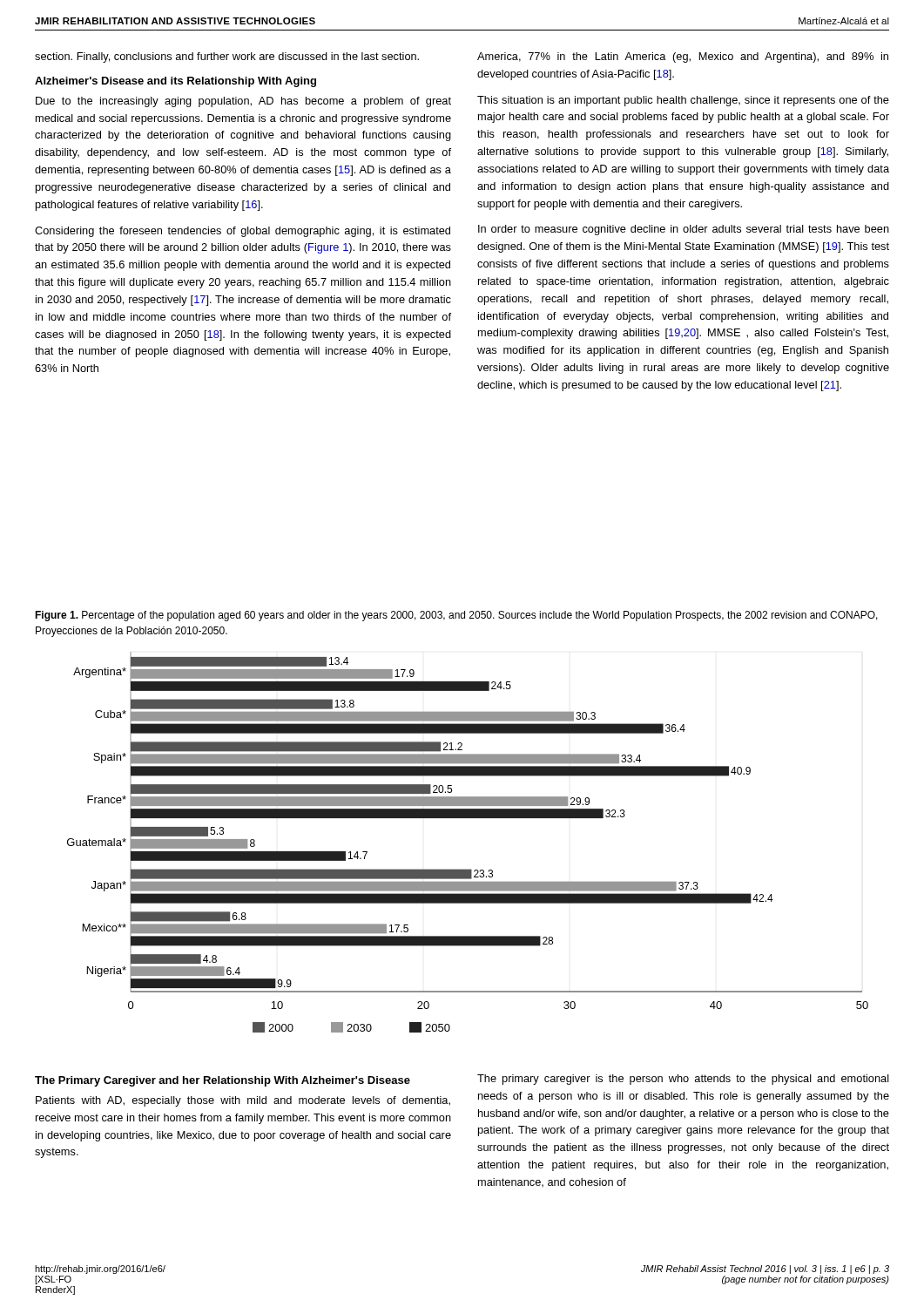
Task: Where is the section header that starts "The Primary Caregiver and her Relationship With"?
Action: (222, 1080)
